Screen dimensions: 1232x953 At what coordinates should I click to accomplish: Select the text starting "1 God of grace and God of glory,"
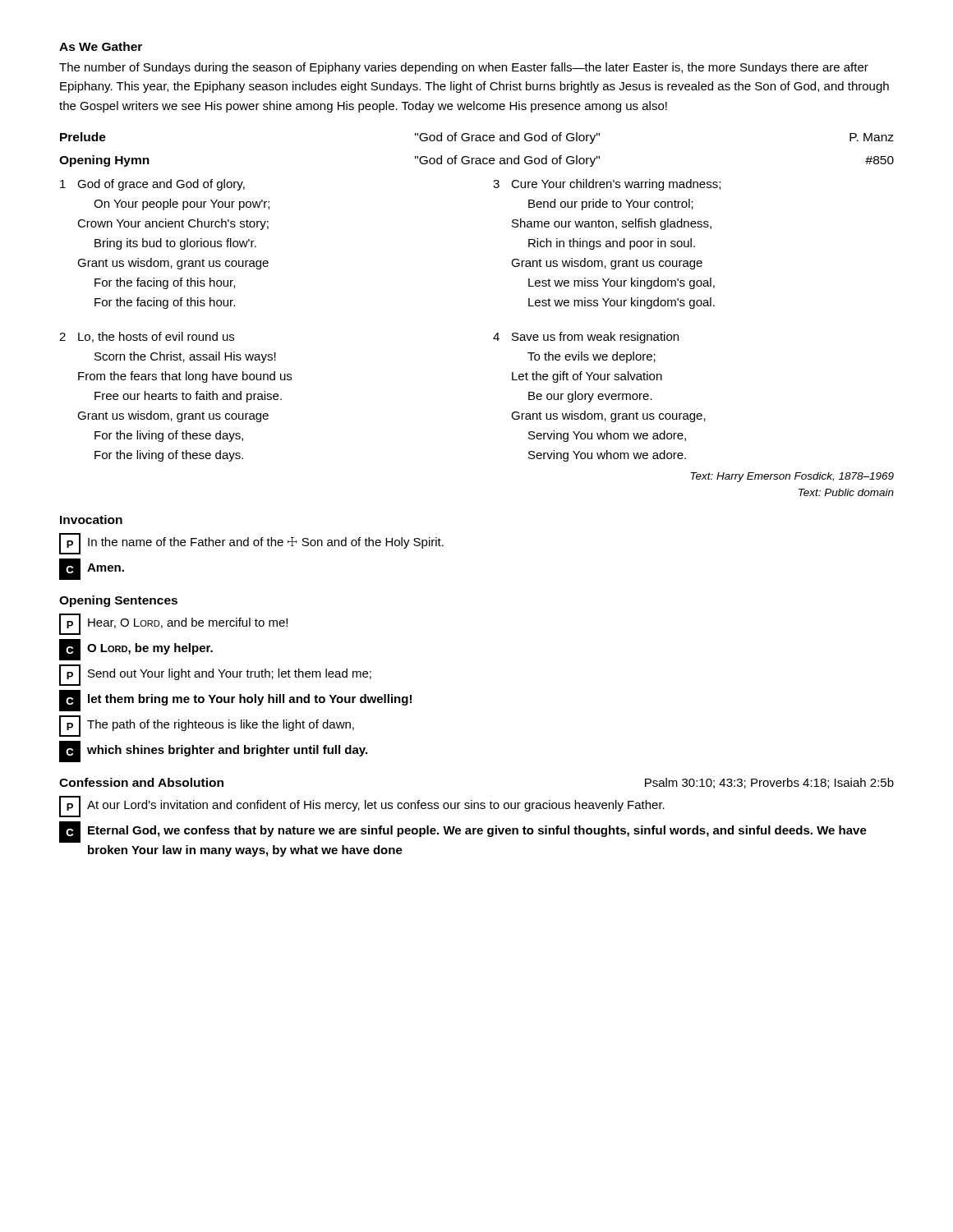[x=165, y=243]
